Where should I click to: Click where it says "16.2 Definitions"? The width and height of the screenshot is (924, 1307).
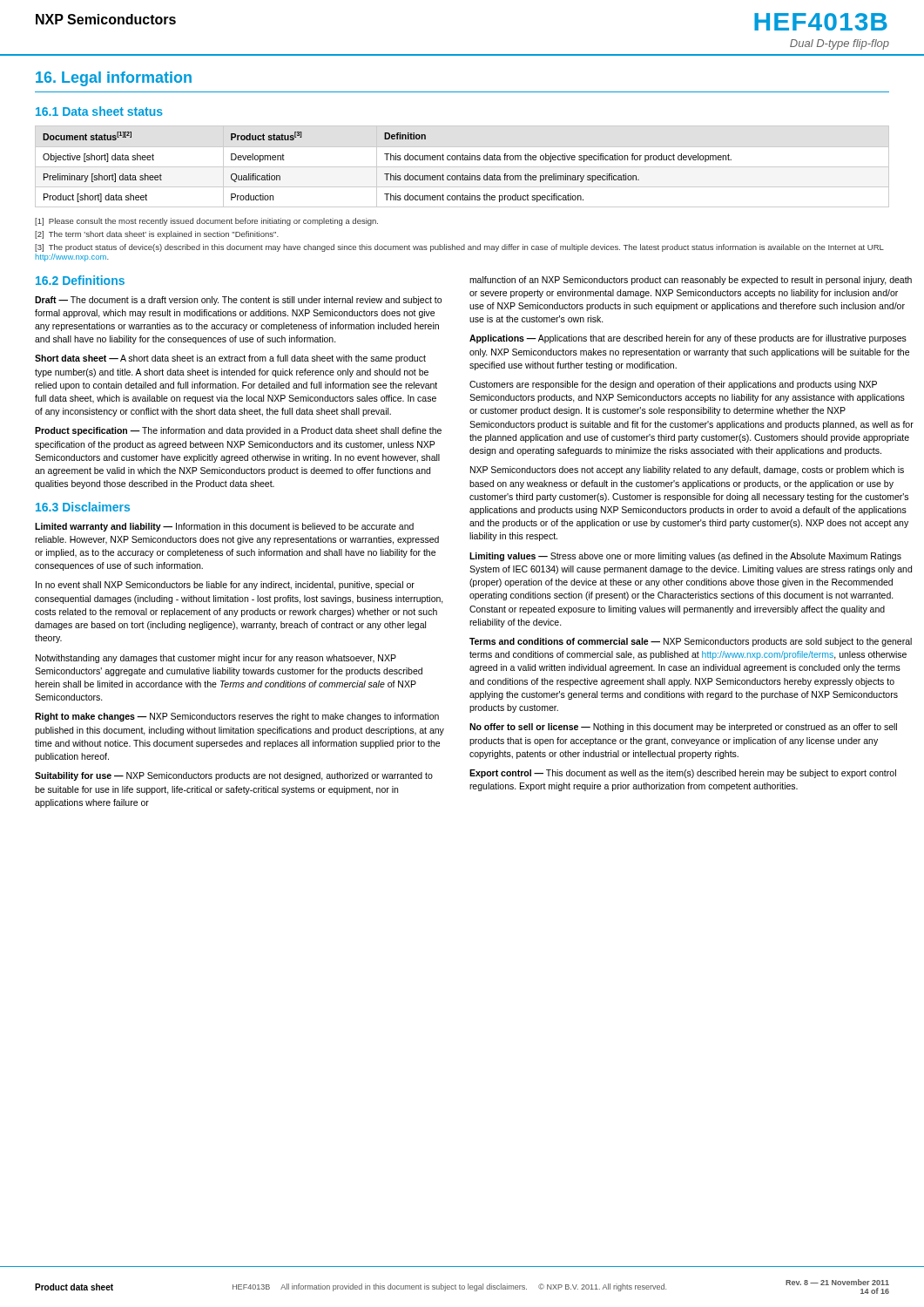pos(80,280)
